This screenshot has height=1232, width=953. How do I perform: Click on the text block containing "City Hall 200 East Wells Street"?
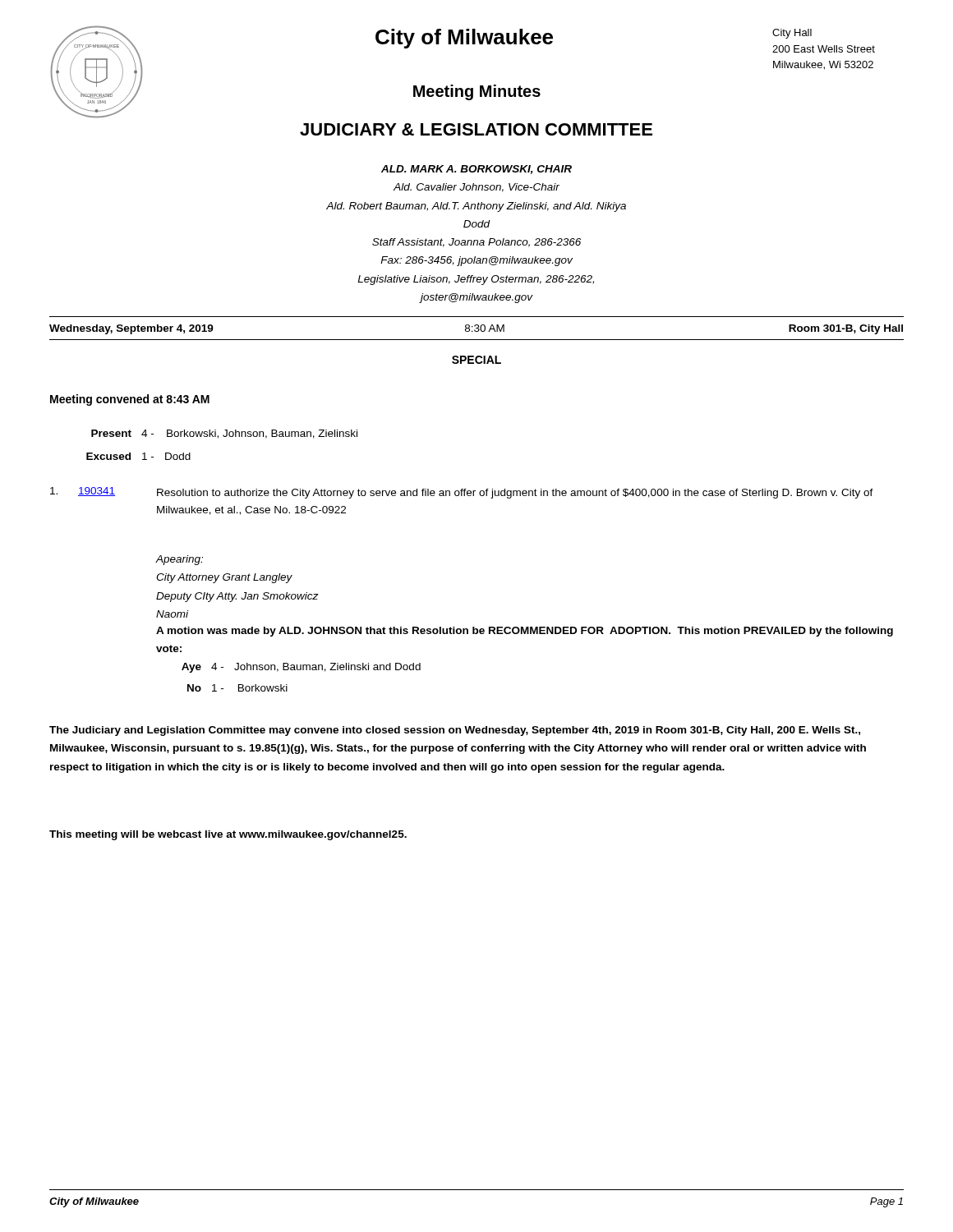[x=823, y=48]
